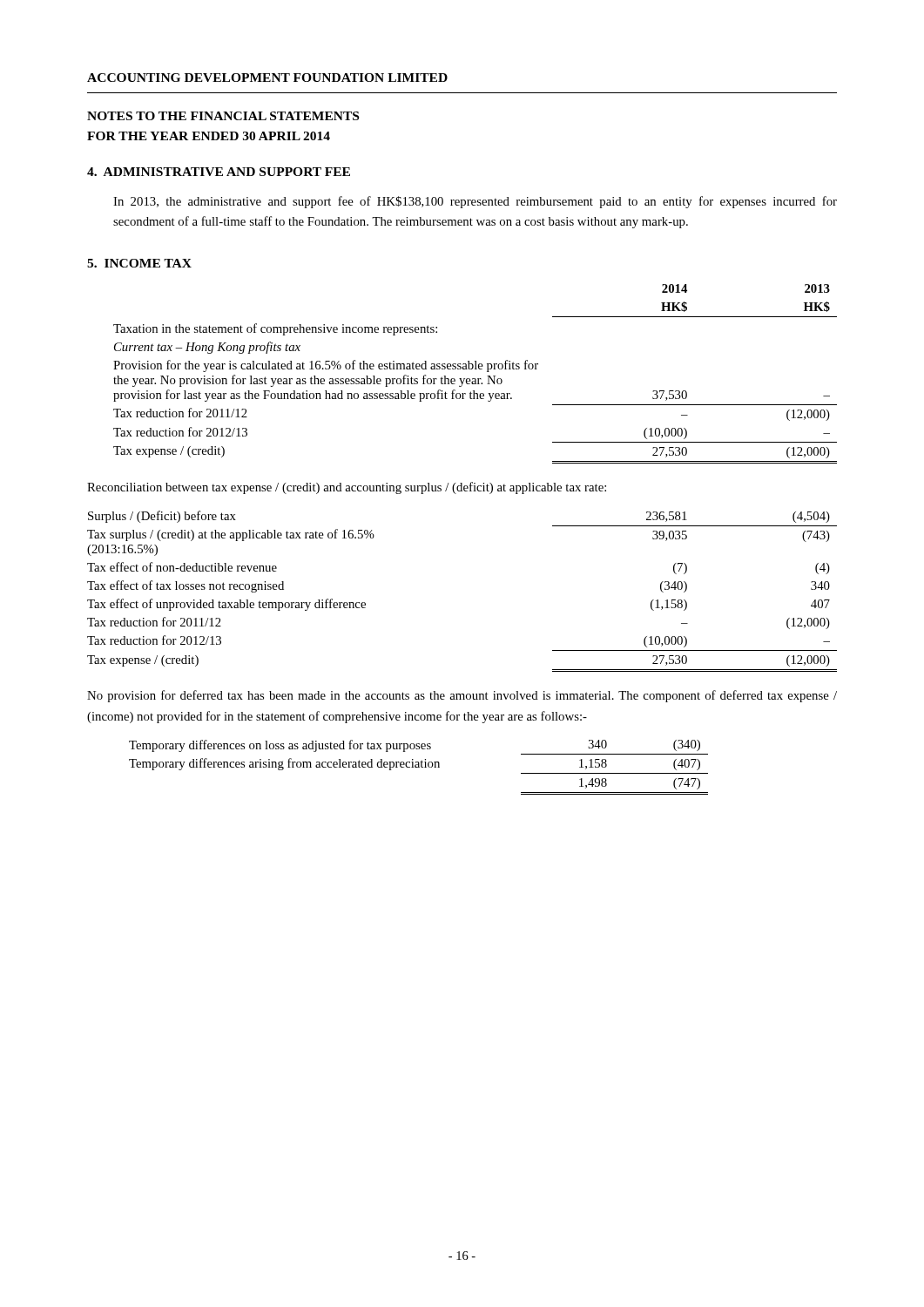Viewport: 924px width, 1307px height.
Task: Navigate to the element starting "5. INCOME TAX"
Action: click(139, 263)
